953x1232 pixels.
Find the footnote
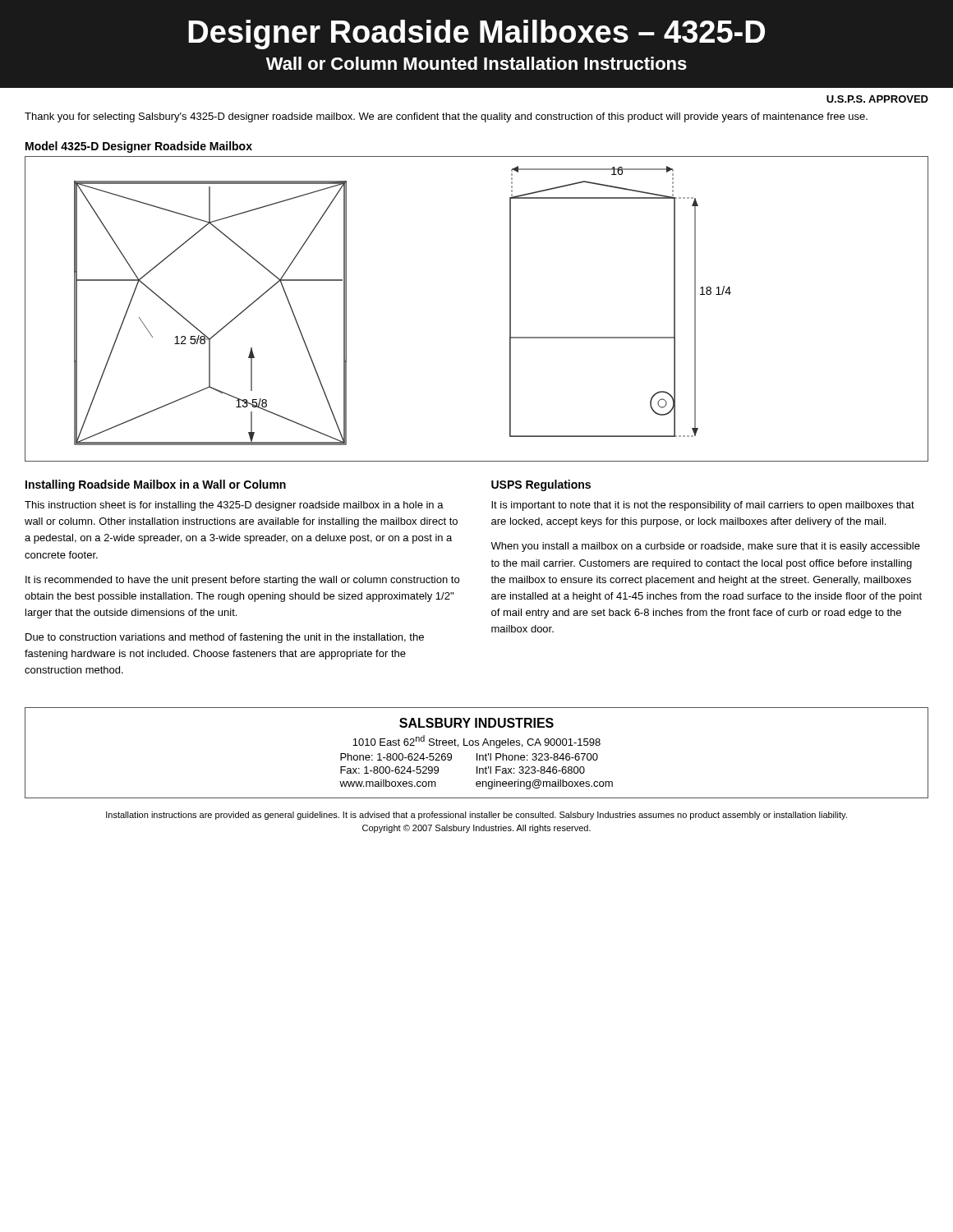point(476,821)
